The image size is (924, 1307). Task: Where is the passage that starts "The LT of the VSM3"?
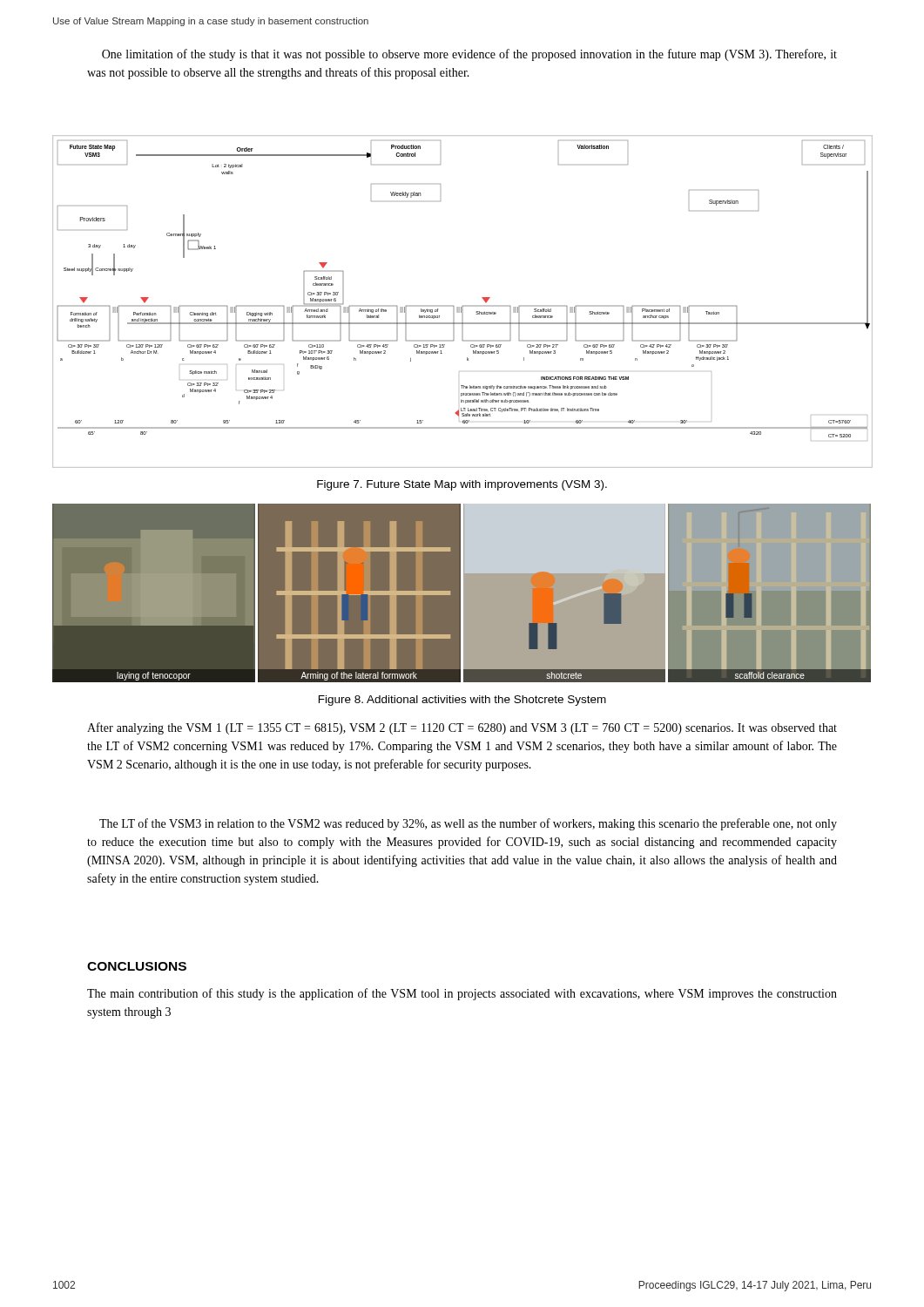coord(462,851)
